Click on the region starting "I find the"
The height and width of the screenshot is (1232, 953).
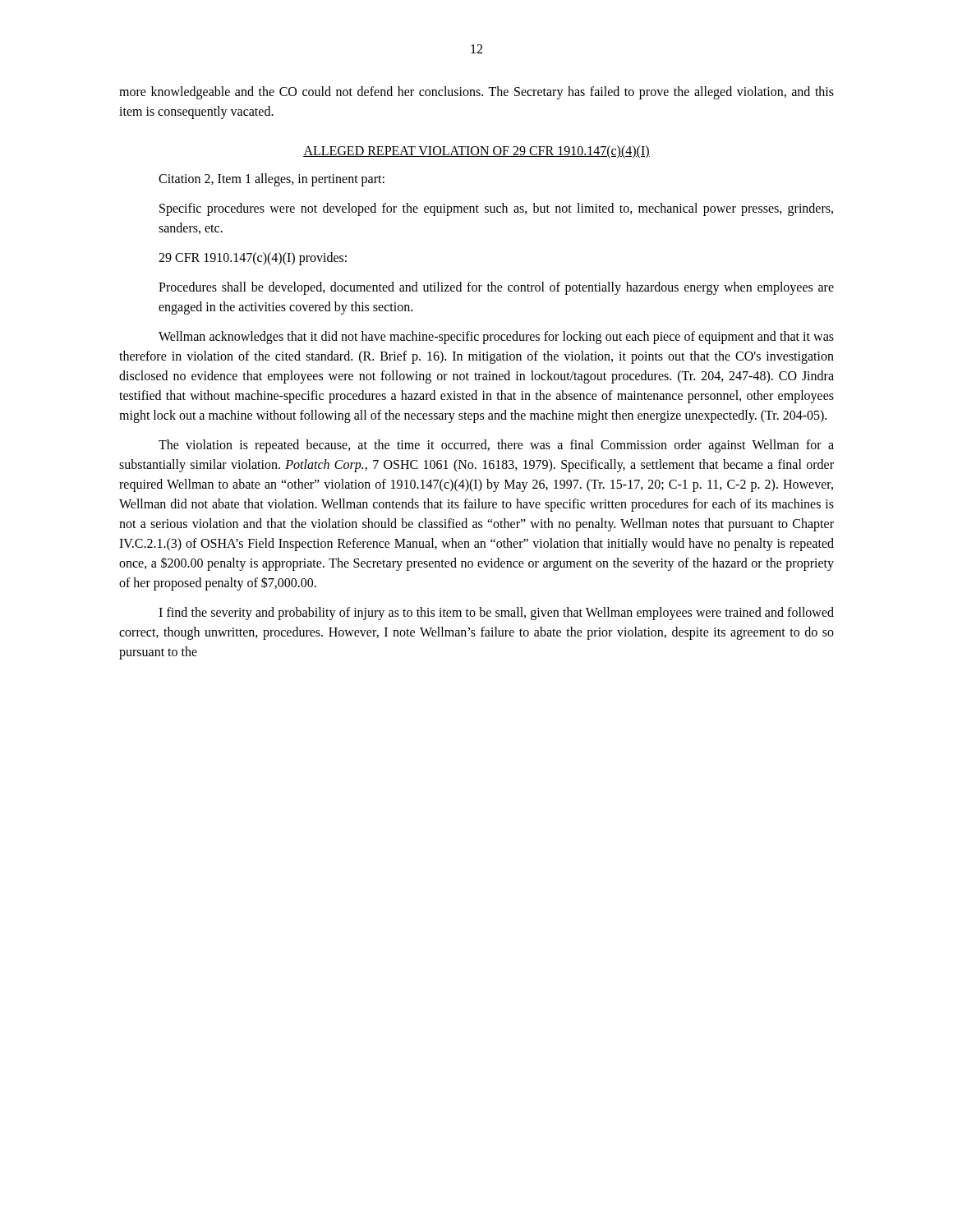pos(476,632)
